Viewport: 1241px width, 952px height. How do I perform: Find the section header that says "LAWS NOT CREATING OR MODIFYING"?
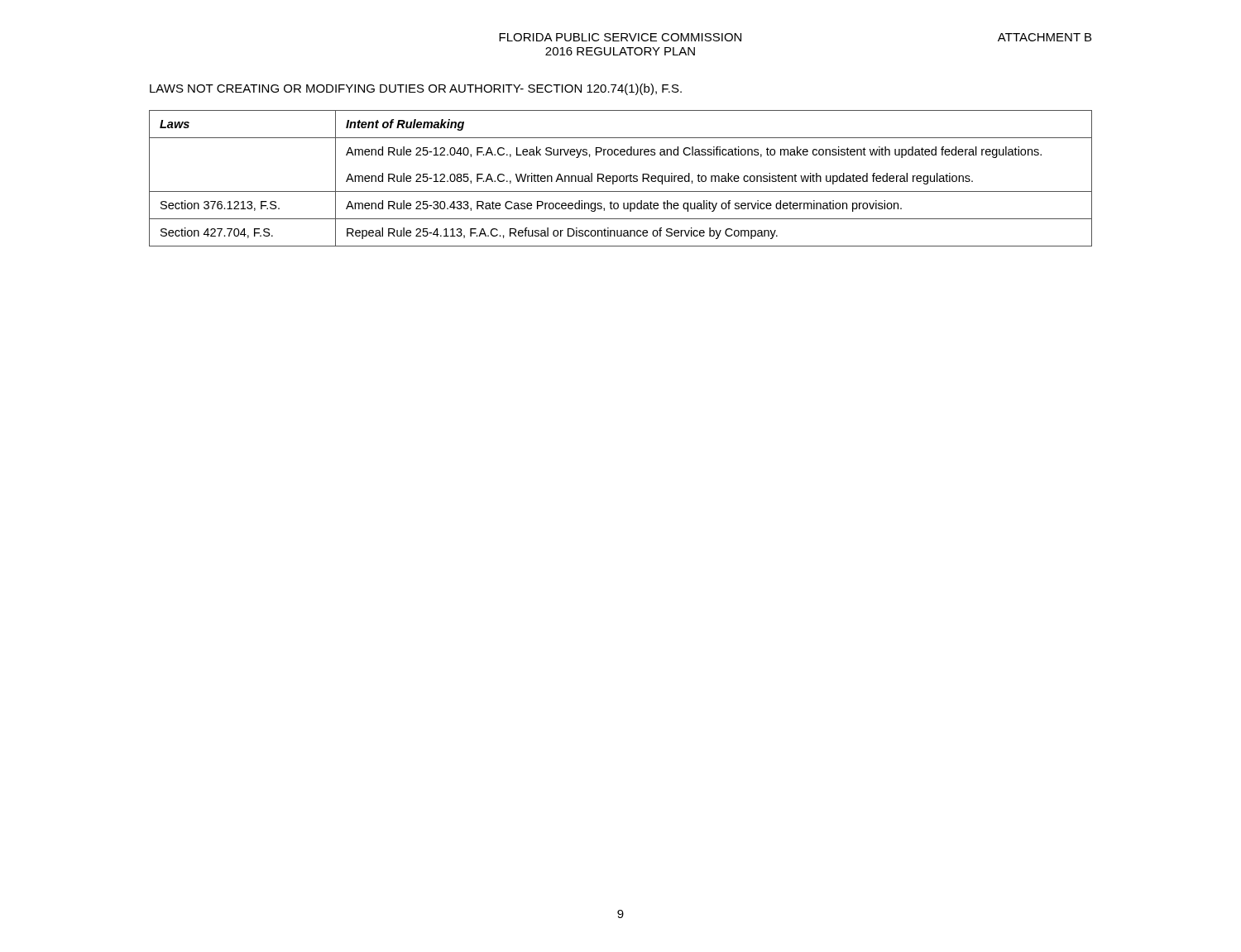416,88
